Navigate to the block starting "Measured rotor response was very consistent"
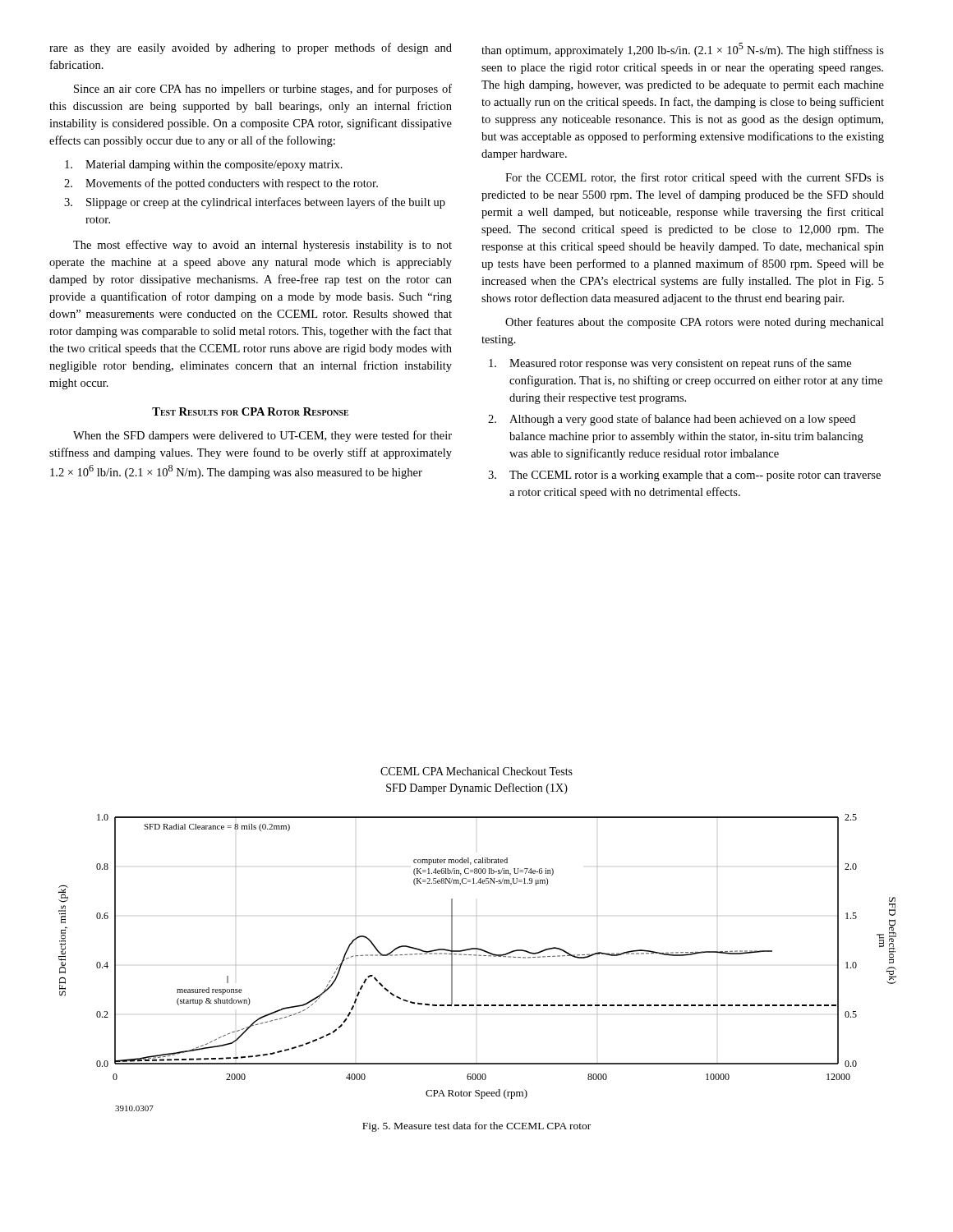953x1232 pixels. click(x=686, y=381)
